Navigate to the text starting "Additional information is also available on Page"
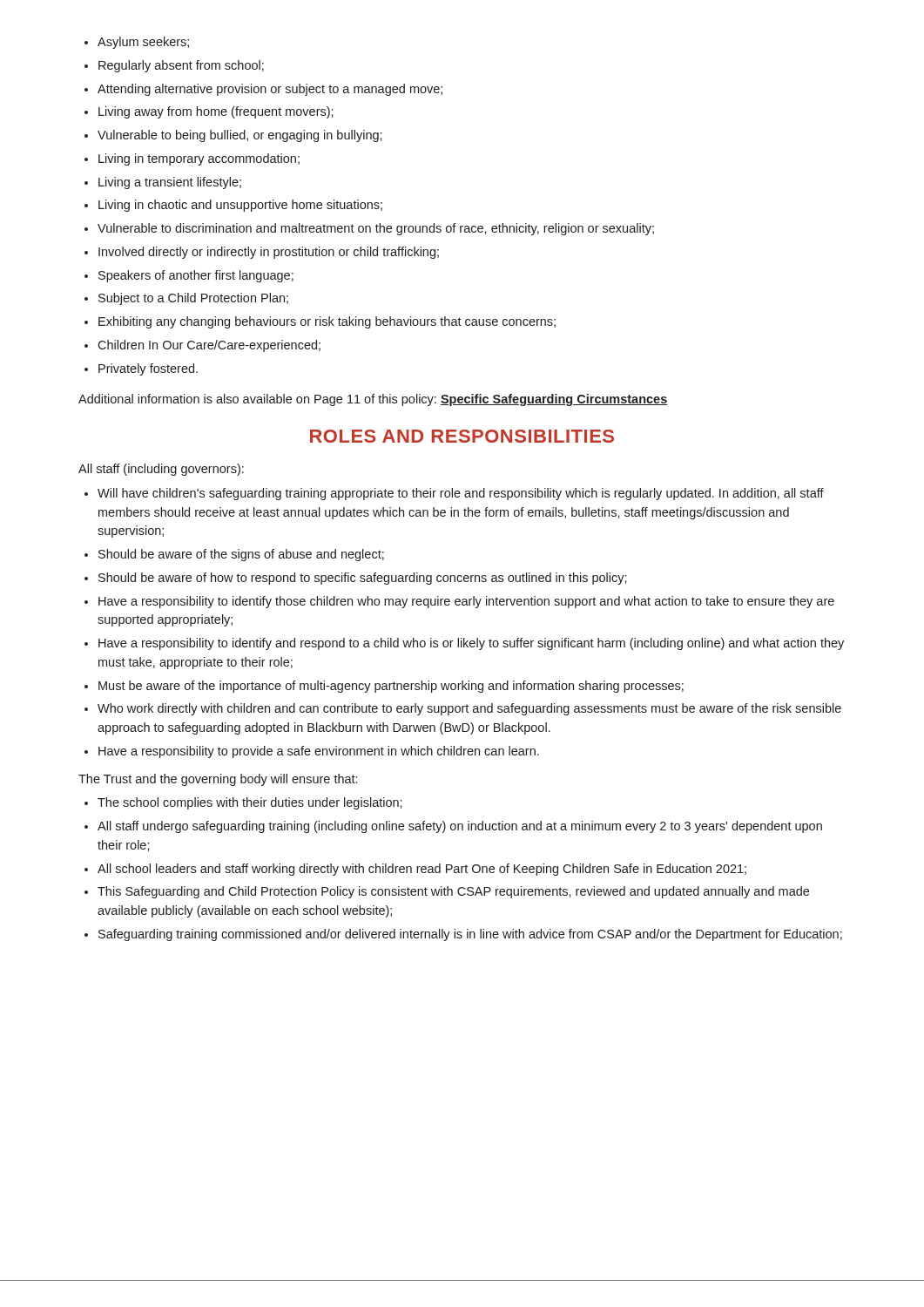Screen dimensions: 1307x924 pos(373,399)
